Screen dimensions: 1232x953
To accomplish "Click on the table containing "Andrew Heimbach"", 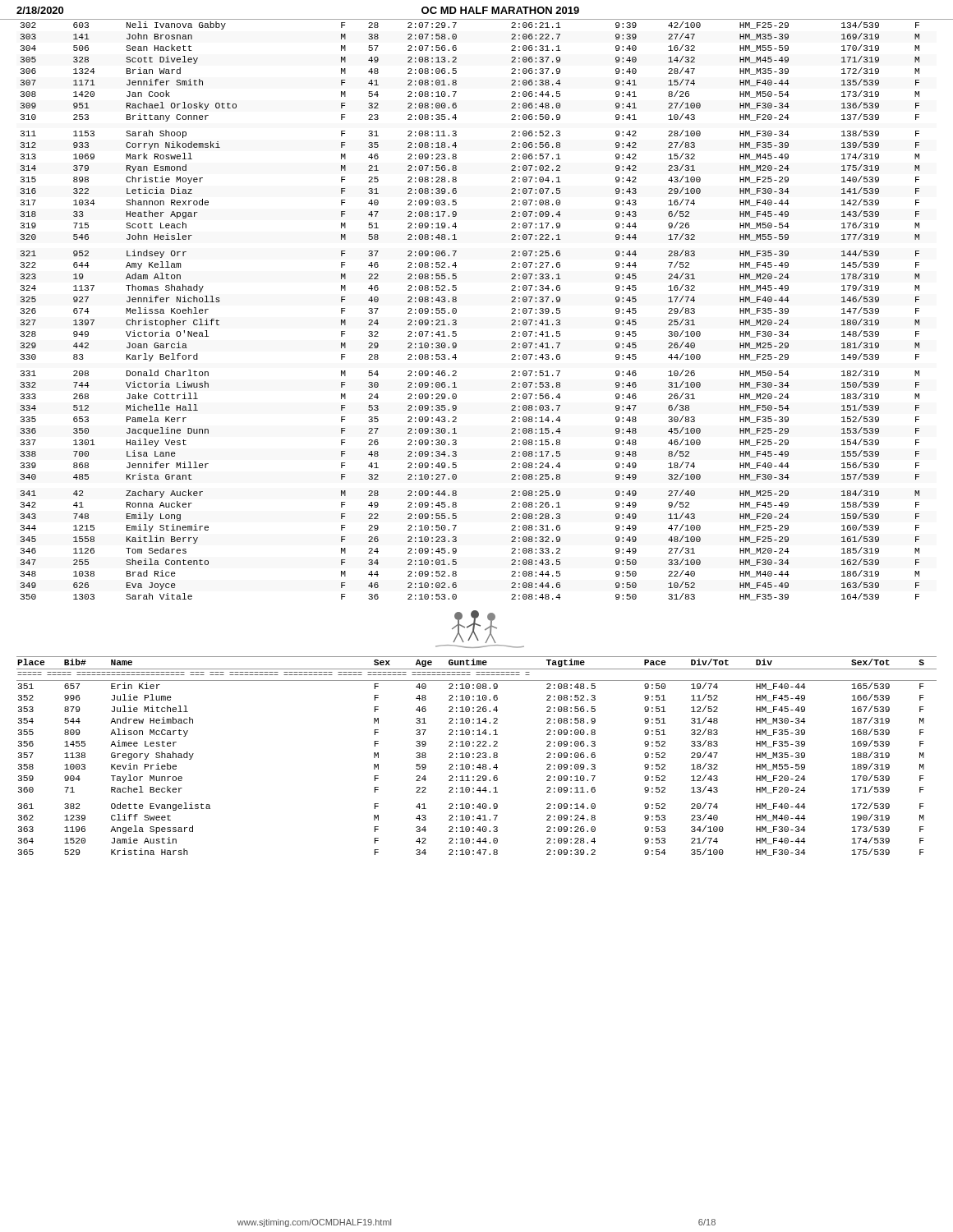I will pyautogui.click(x=476, y=757).
